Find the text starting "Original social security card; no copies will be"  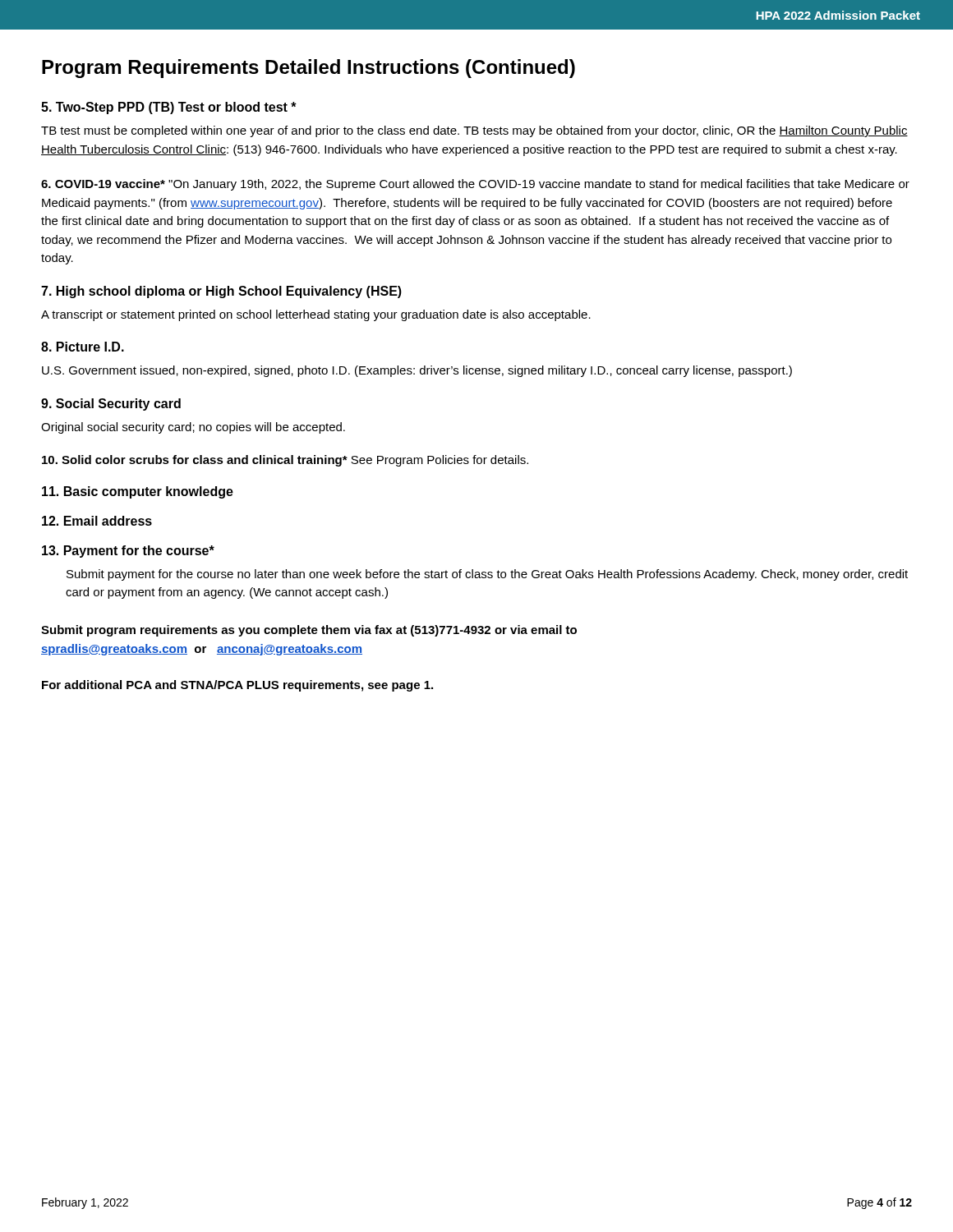(193, 426)
